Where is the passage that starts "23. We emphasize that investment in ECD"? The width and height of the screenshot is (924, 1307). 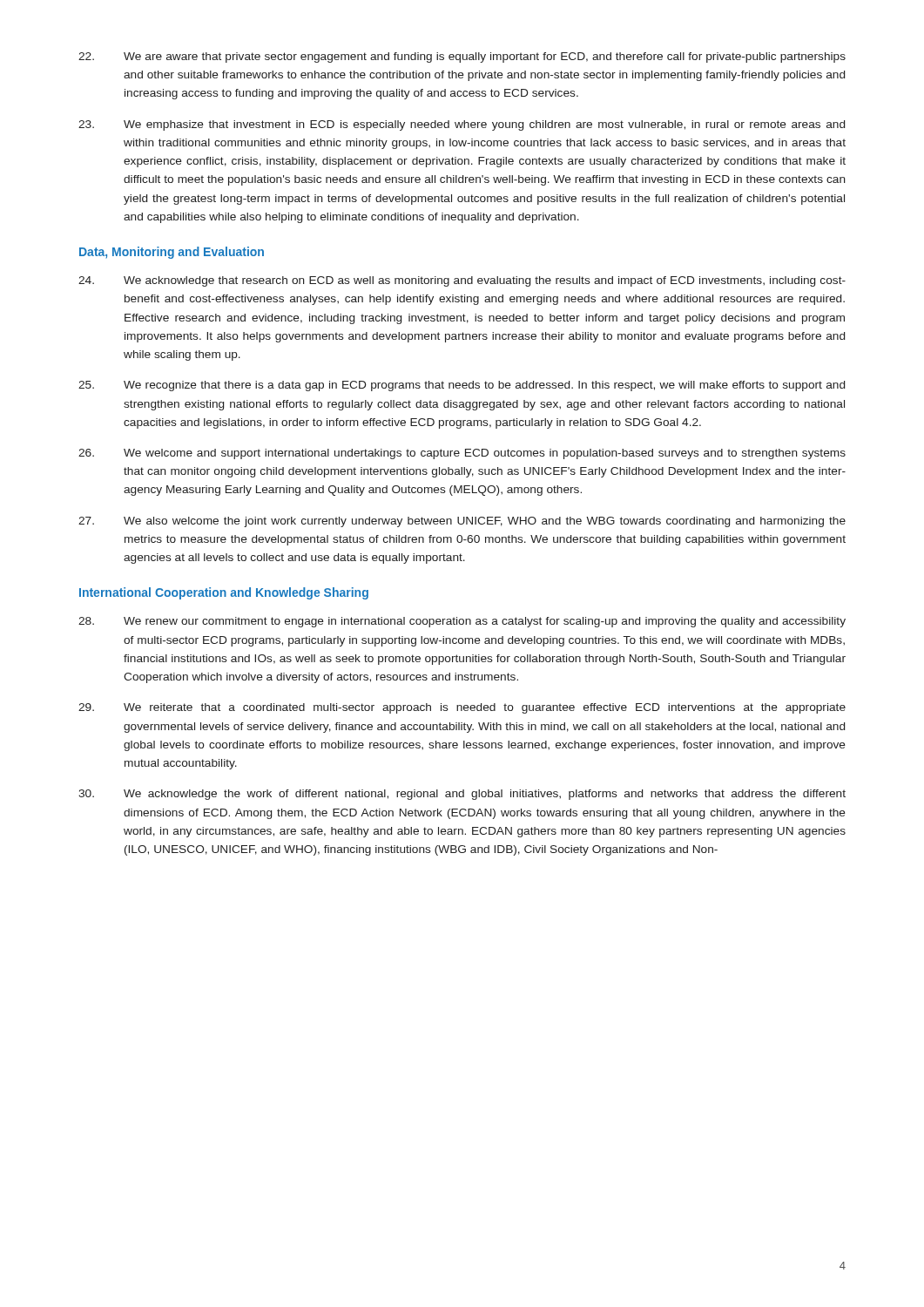tap(462, 170)
